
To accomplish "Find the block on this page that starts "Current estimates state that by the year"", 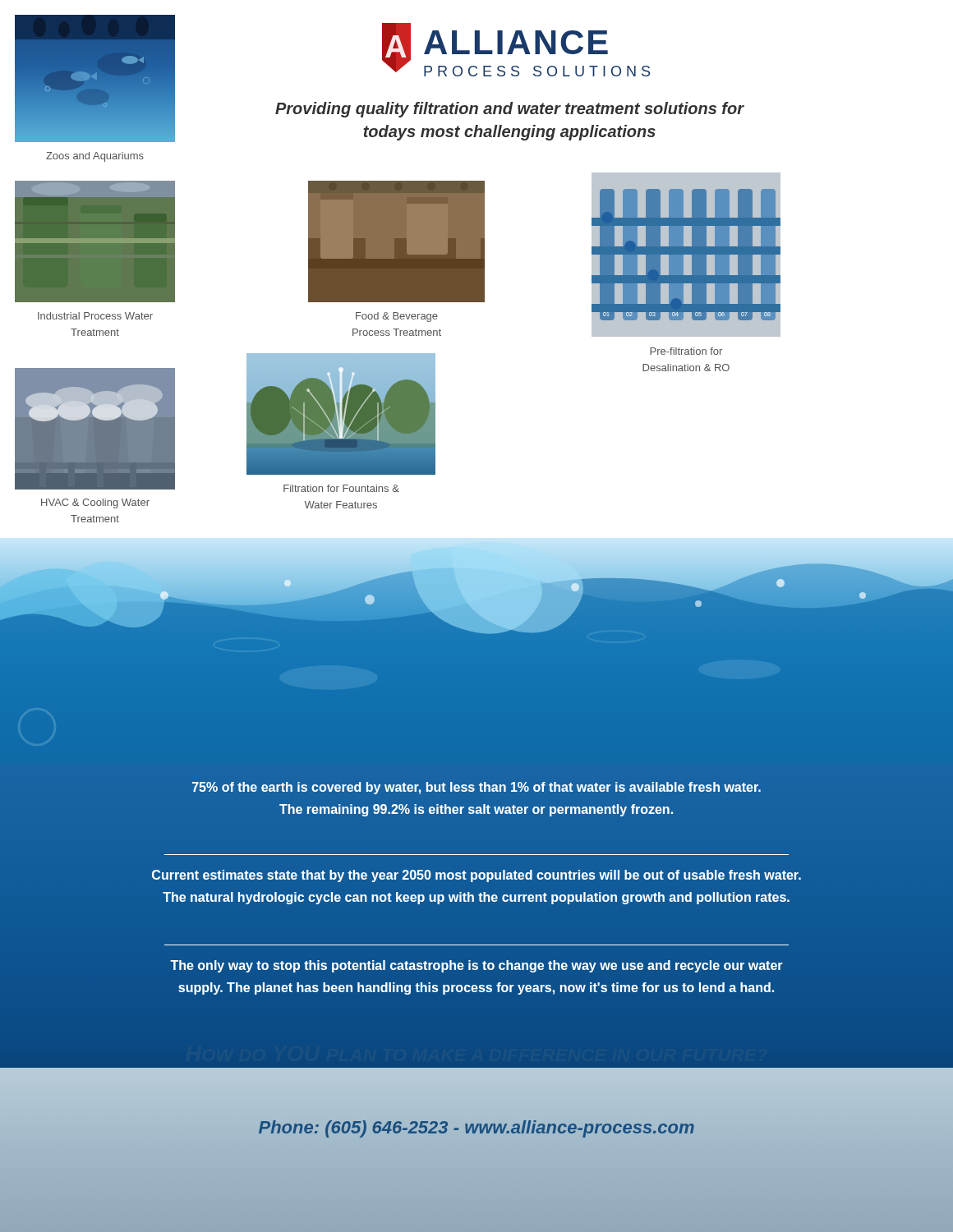I will click(x=476, y=886).
